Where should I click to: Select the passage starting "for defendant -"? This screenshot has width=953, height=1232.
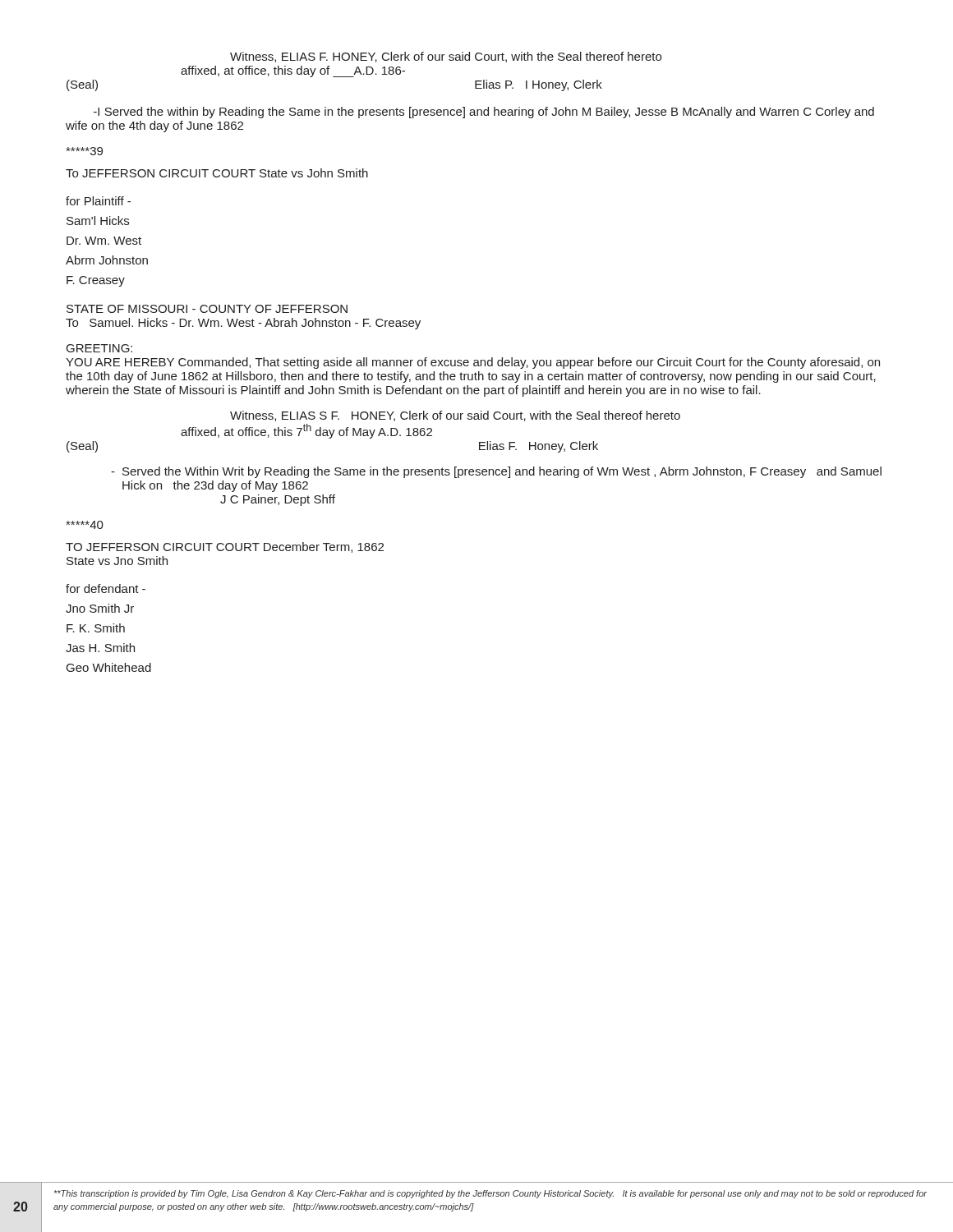106,588
